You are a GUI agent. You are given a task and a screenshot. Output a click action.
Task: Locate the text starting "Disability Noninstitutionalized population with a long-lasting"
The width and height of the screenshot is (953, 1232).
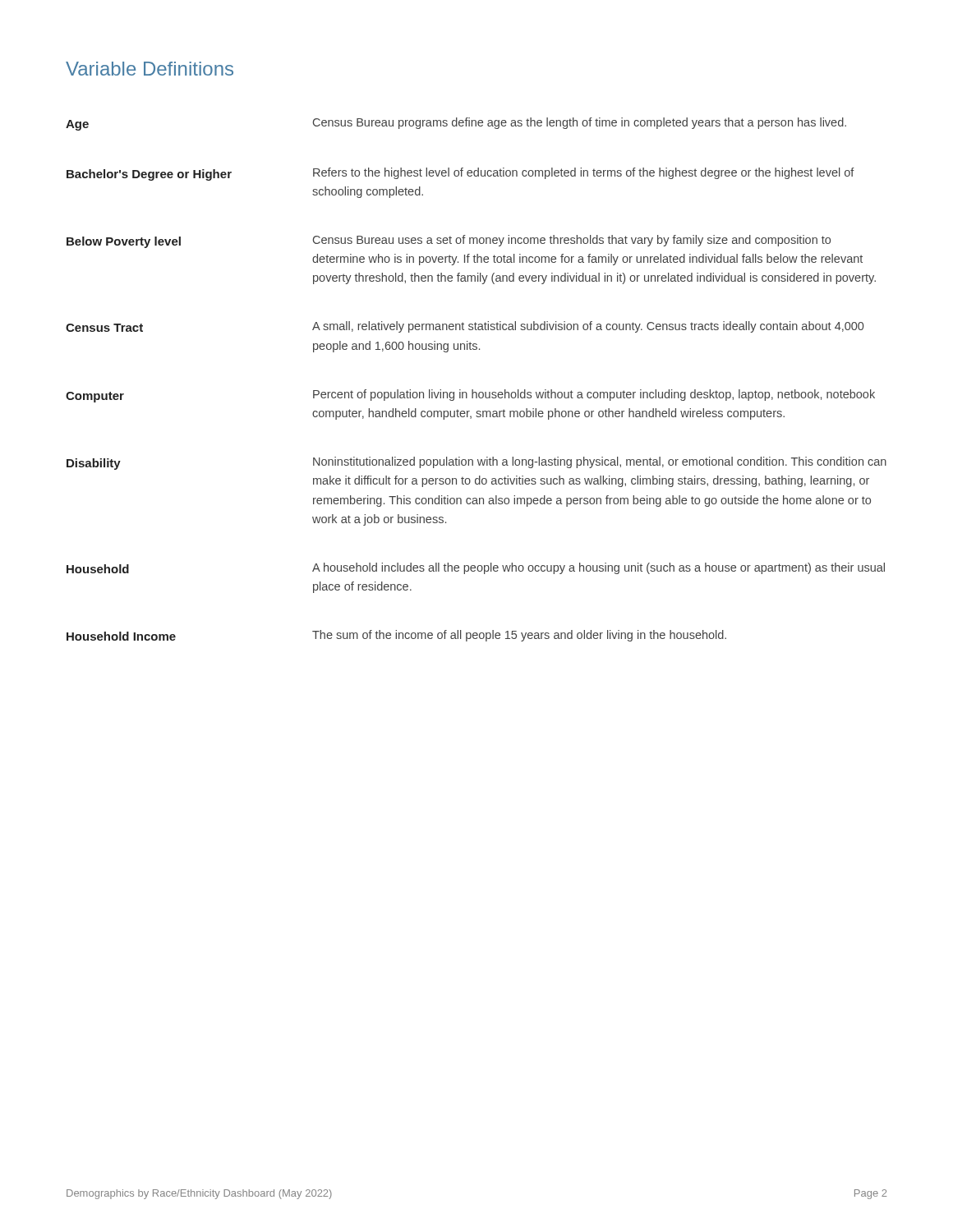point(476,491)
